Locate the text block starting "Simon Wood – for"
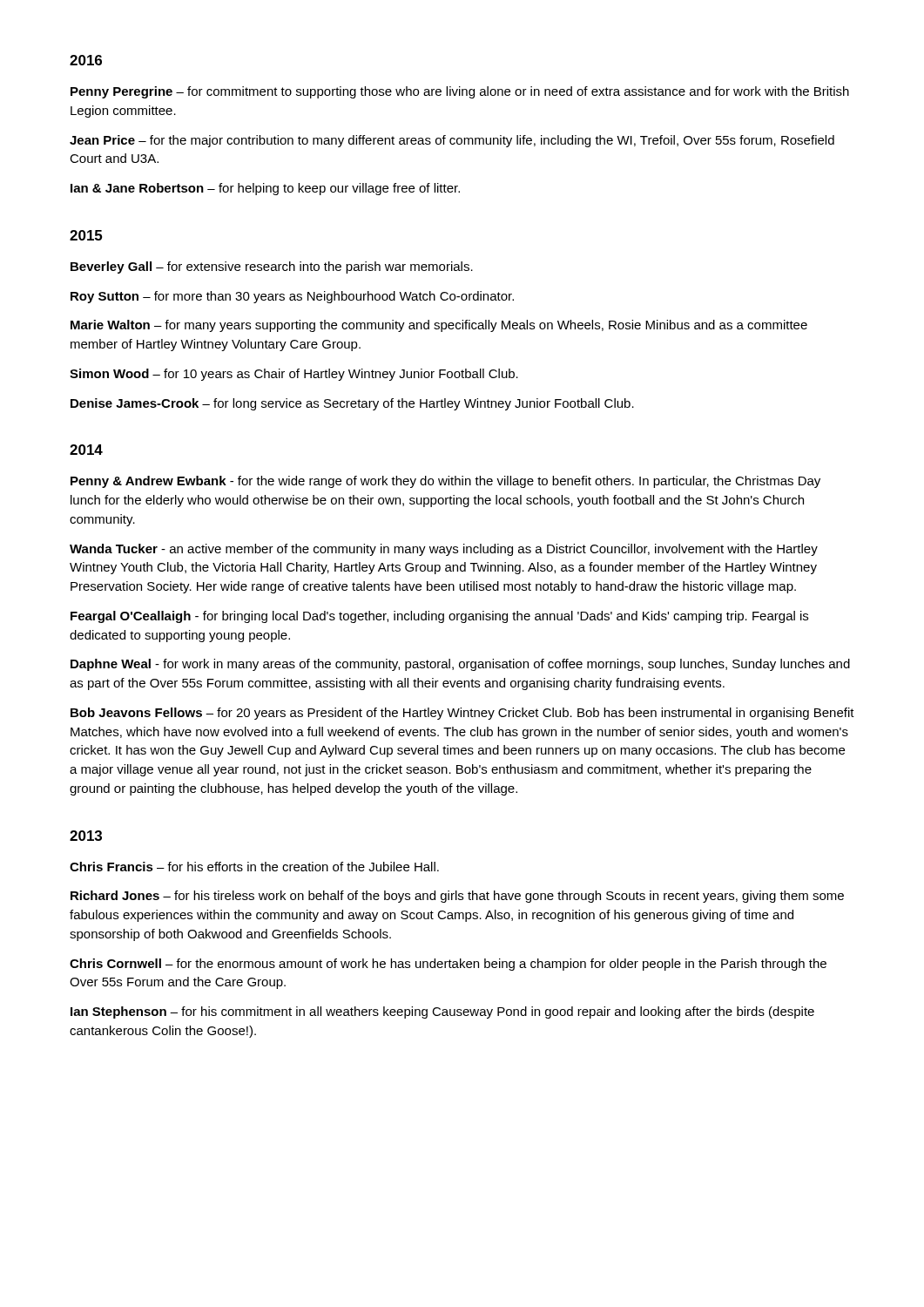The width and height of the screenshot is (924, 1307). click(x=294, y=373)
